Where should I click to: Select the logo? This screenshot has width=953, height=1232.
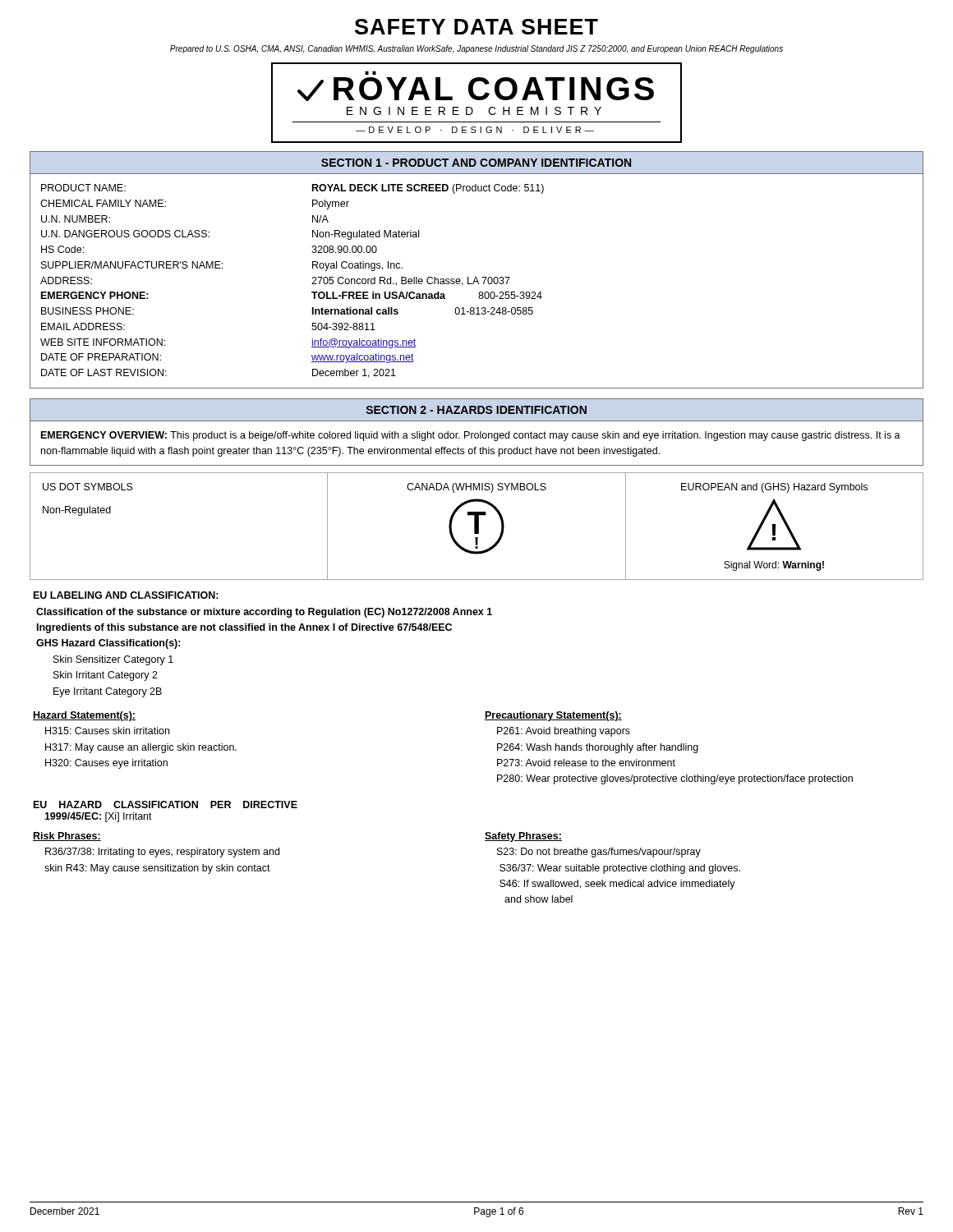click(x=476, y=103)
